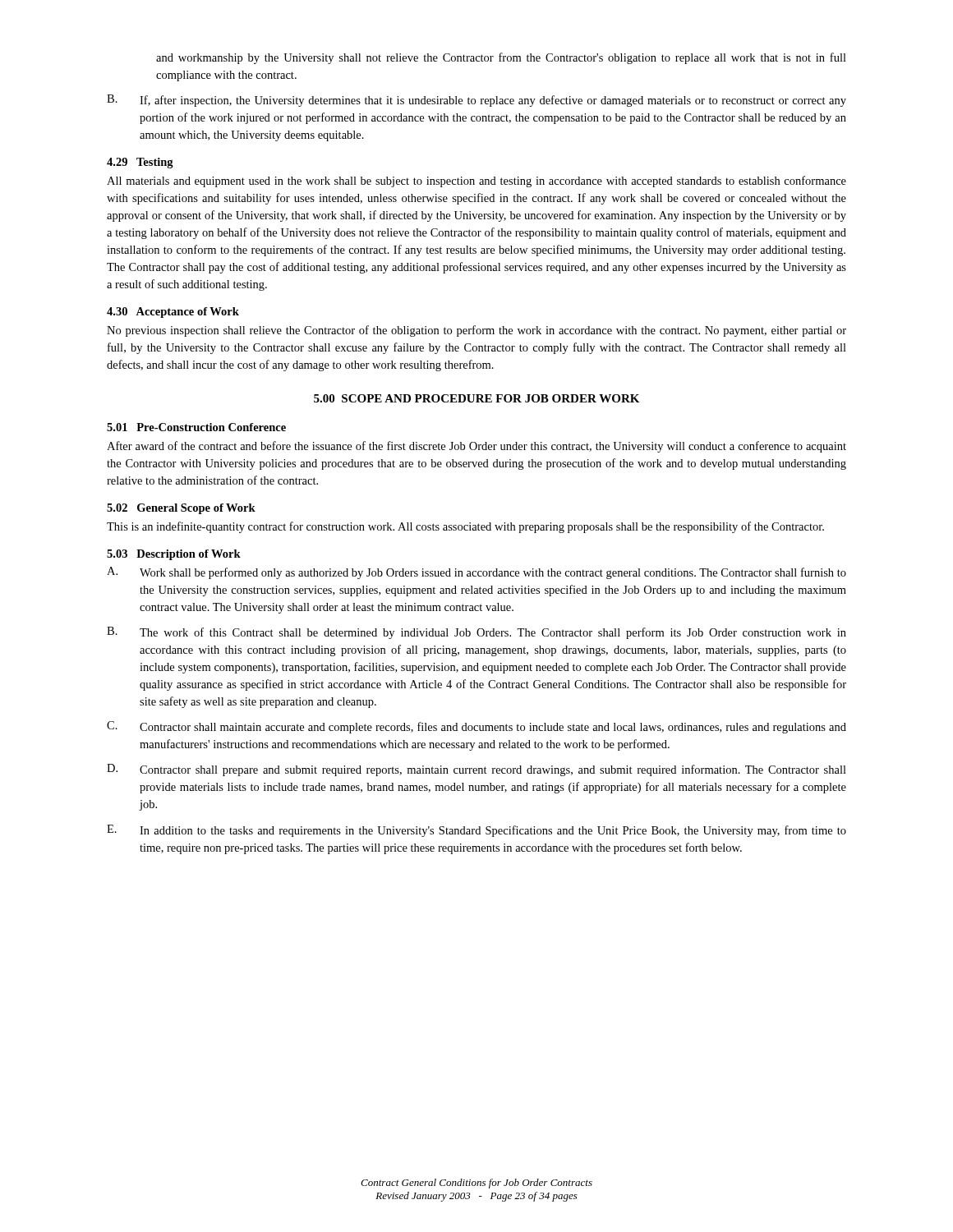
Task: Locate the text starting "4.30 Acceptance of Work"
Action: (x=173, y=311)
